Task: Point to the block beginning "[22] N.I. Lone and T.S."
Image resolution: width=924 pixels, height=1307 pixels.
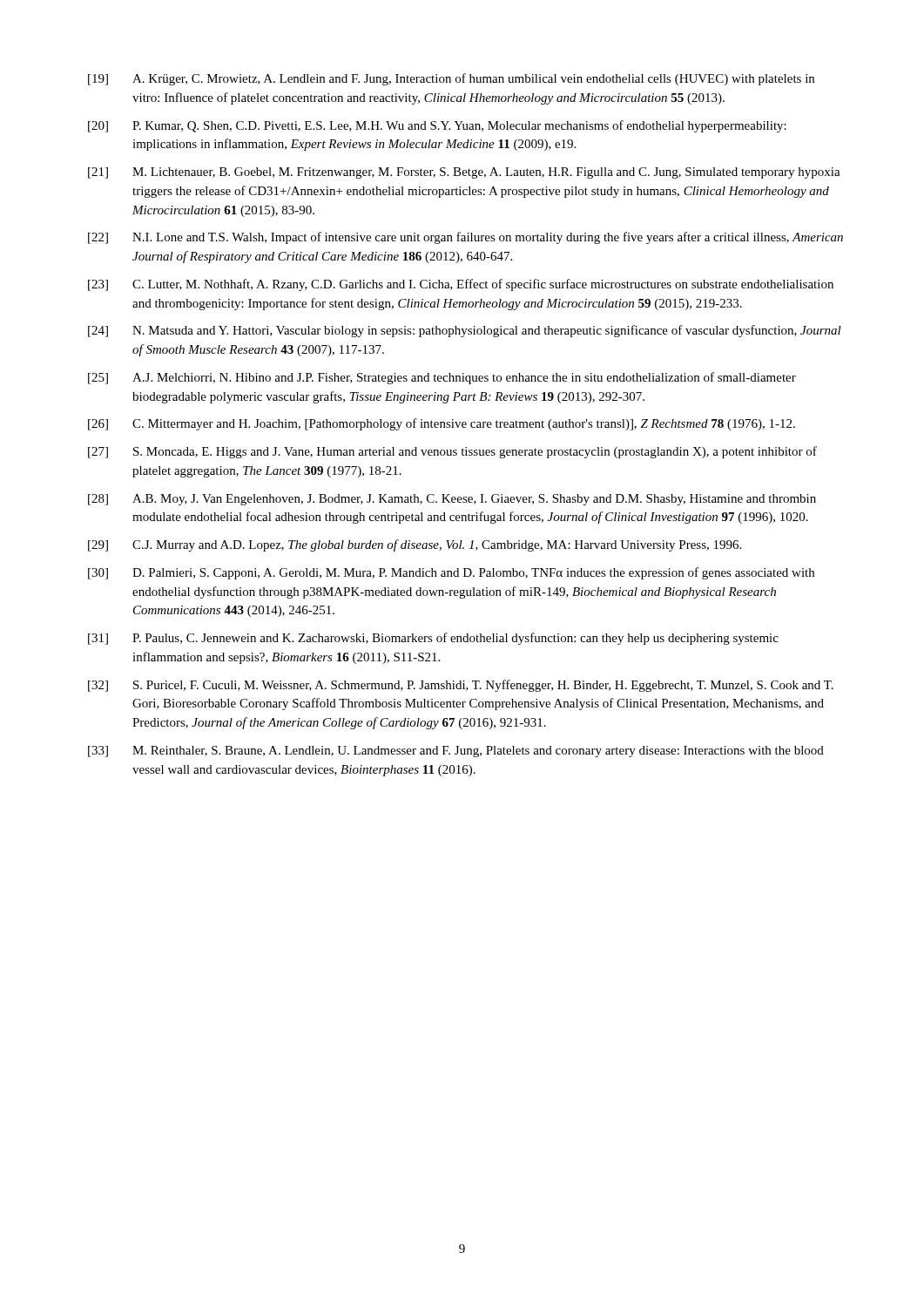Action: [x=466, y=247]
